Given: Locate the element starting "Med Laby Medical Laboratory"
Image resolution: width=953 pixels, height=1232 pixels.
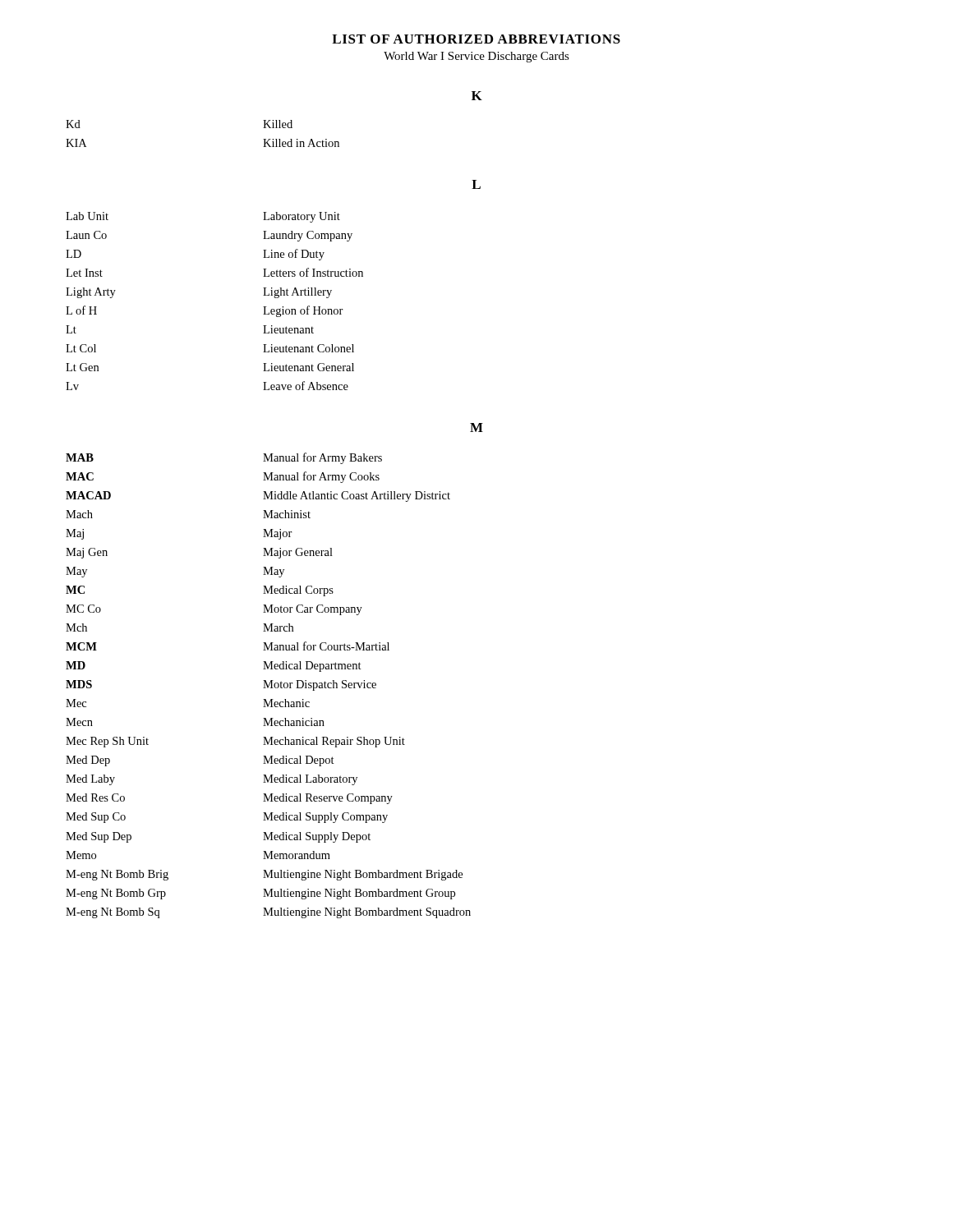Looking at the screenshot, I should tap(93, 780).
